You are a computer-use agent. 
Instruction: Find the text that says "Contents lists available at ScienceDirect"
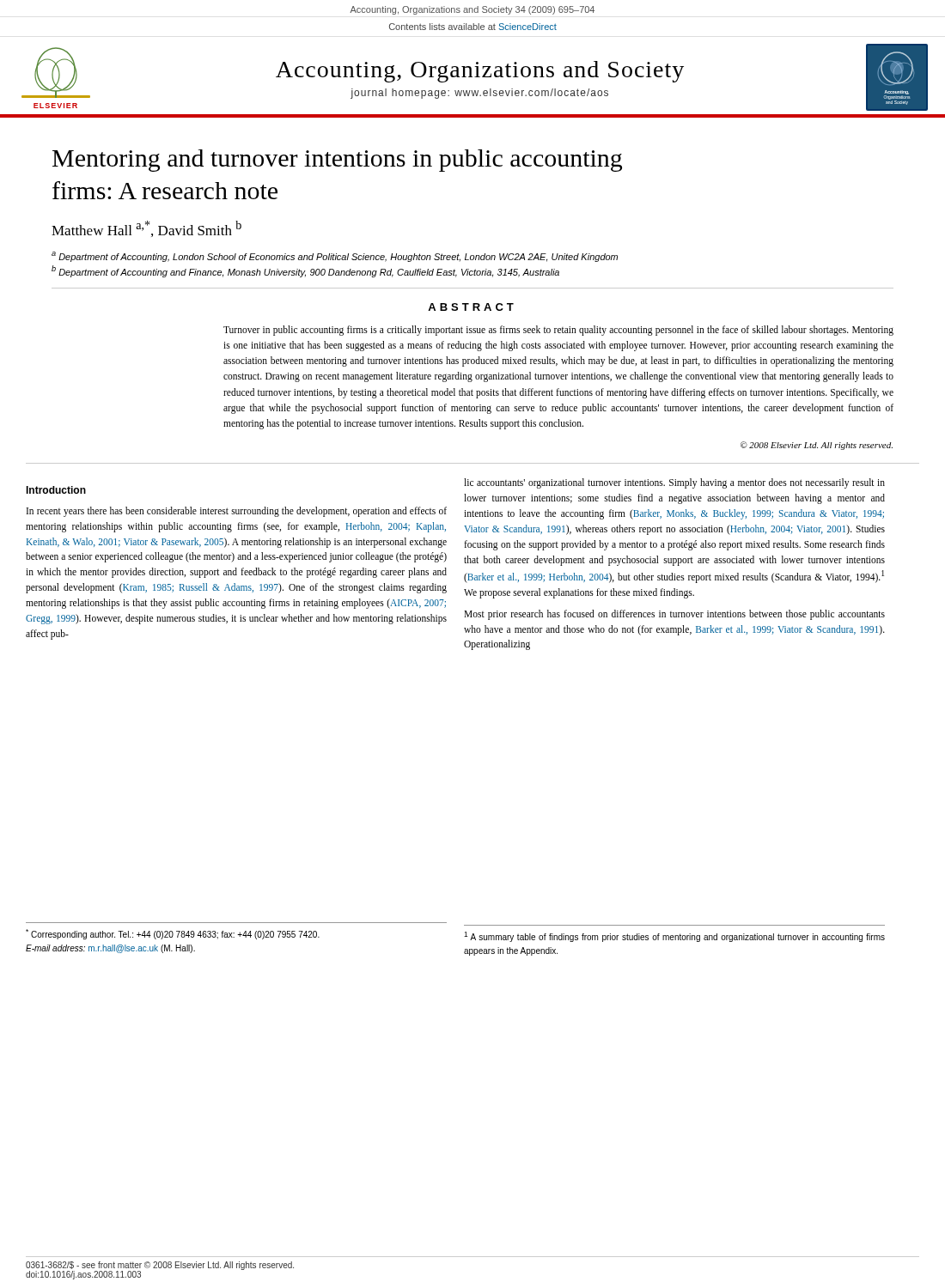coord(472,27)
